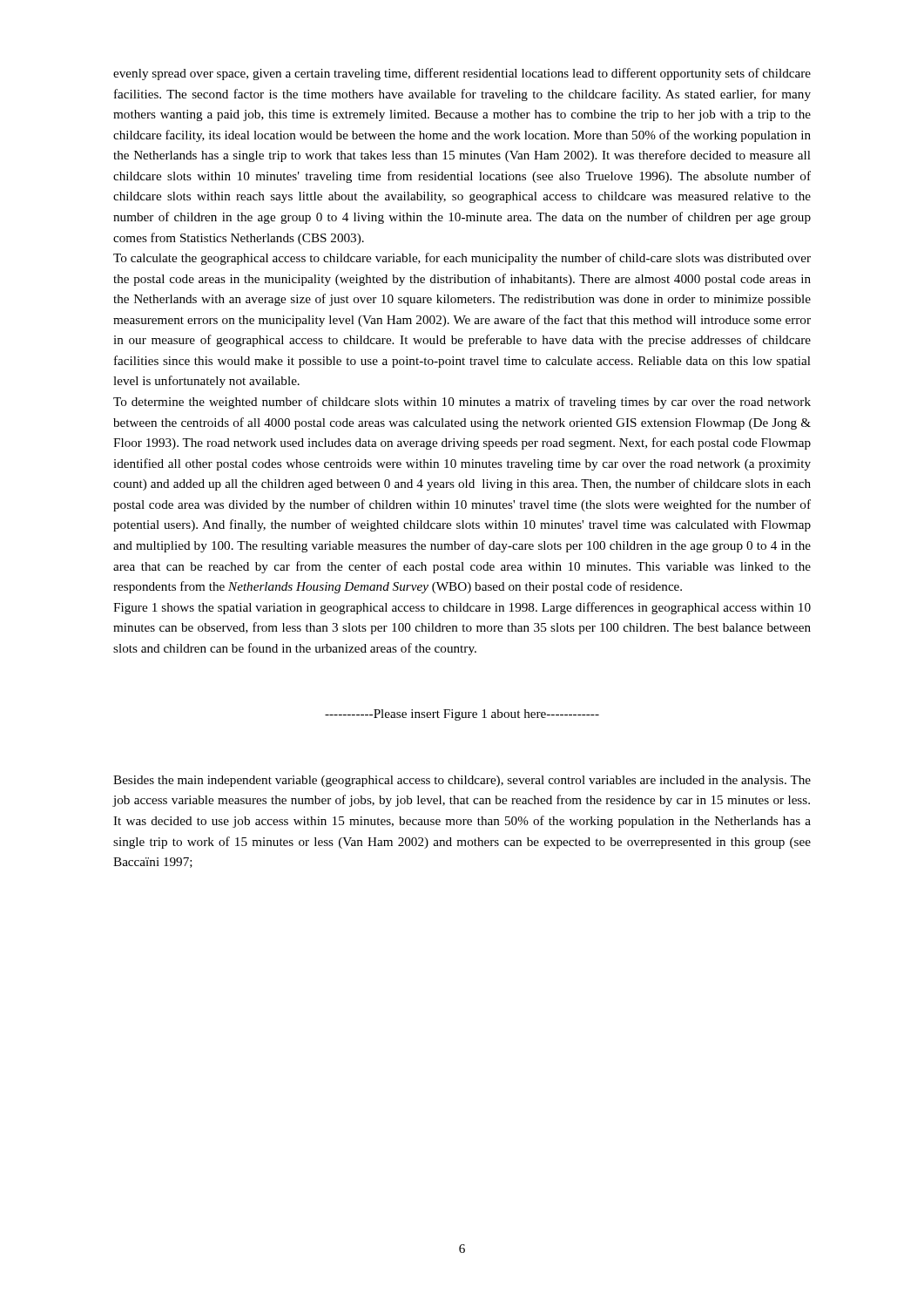The image size is (924, 1307).
Task: Navigate to the passage starting "To determine the weighted"
Action: pos(462,494)
